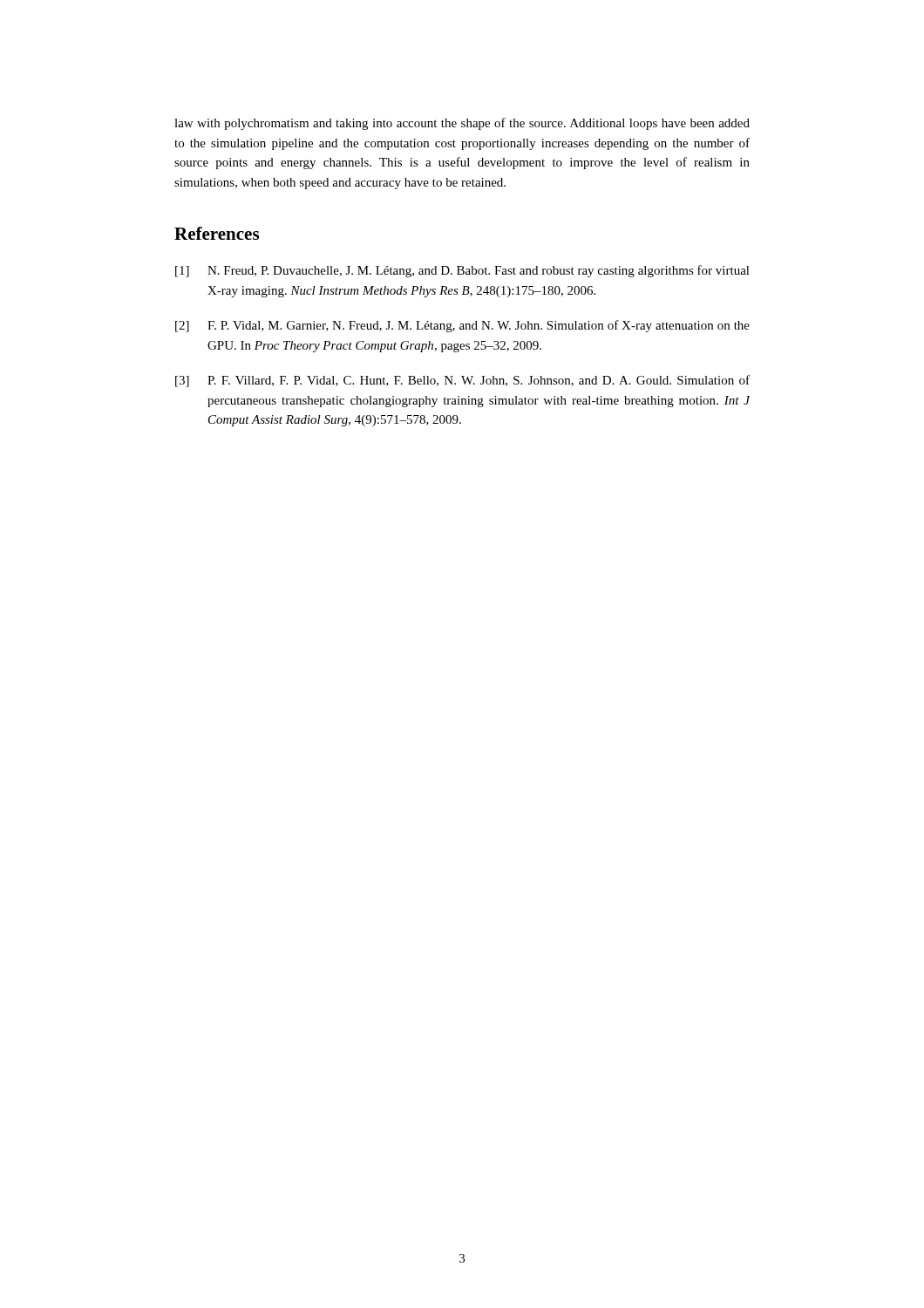This screenshot has height=1308, width=924.
Task: Point to the element starting "[2] F. P. Vidal, M."
Action: coord(462,335)
